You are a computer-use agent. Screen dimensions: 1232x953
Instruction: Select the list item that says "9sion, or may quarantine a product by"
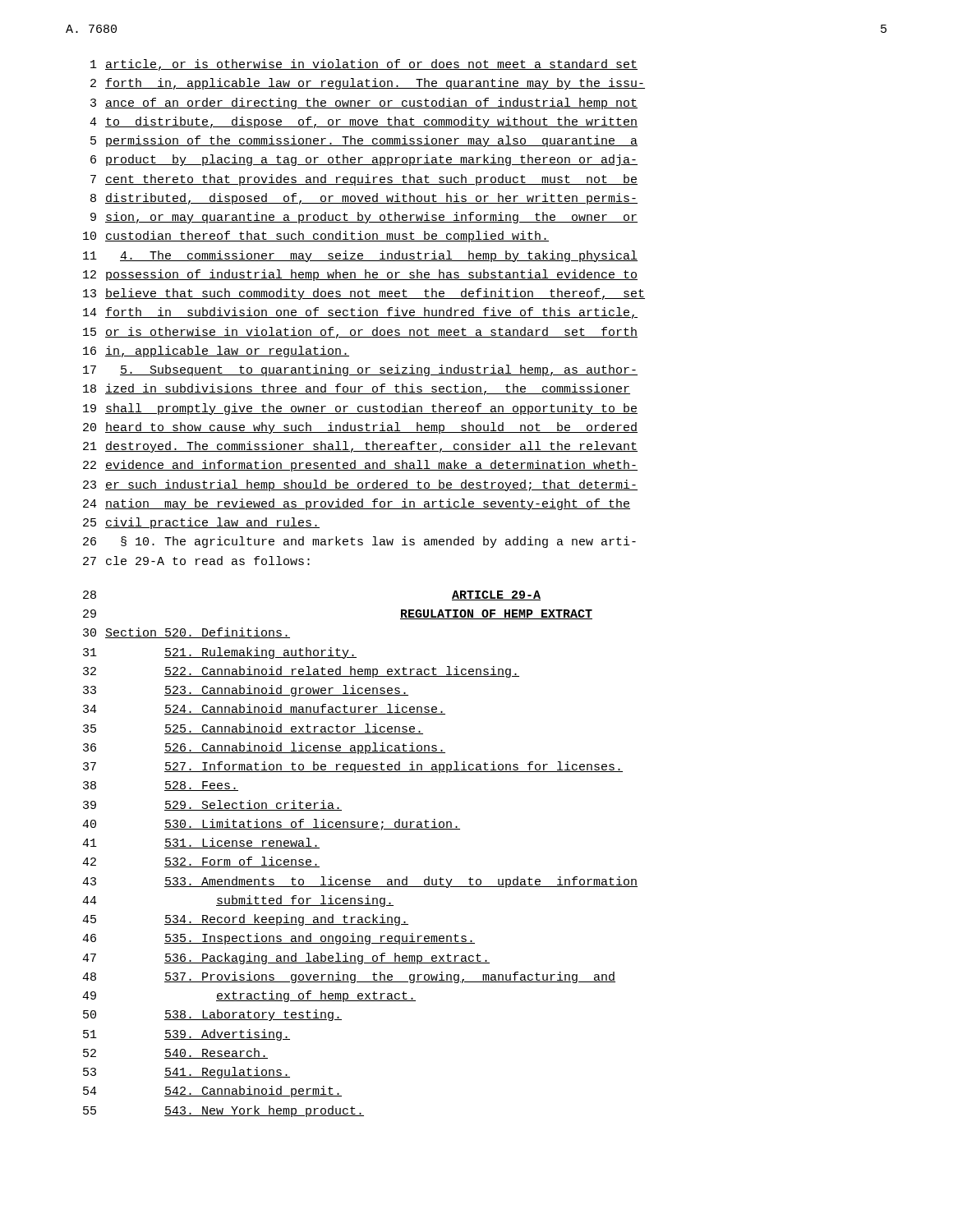point(352,218)
